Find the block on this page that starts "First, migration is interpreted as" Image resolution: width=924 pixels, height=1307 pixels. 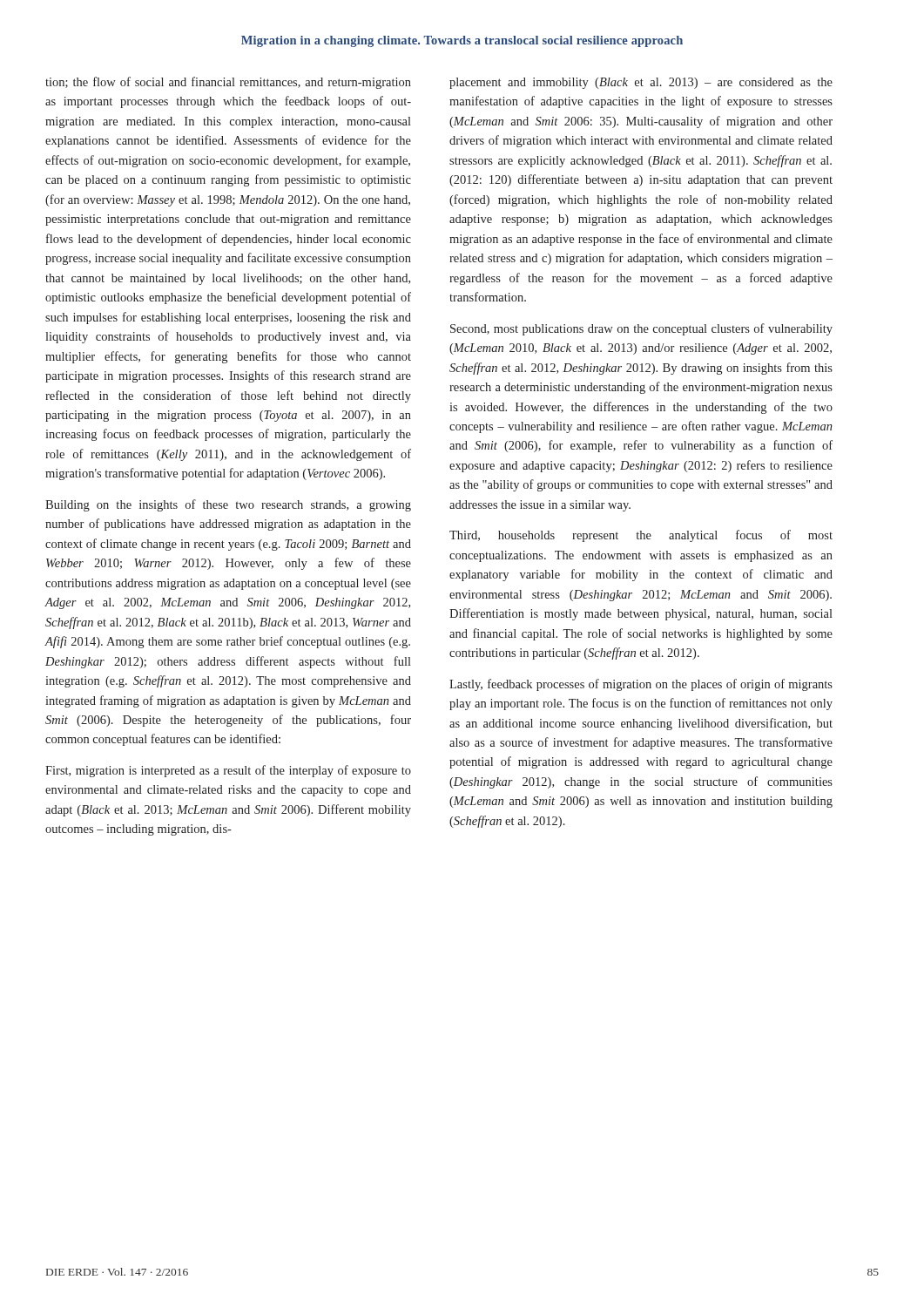(228, 800)
